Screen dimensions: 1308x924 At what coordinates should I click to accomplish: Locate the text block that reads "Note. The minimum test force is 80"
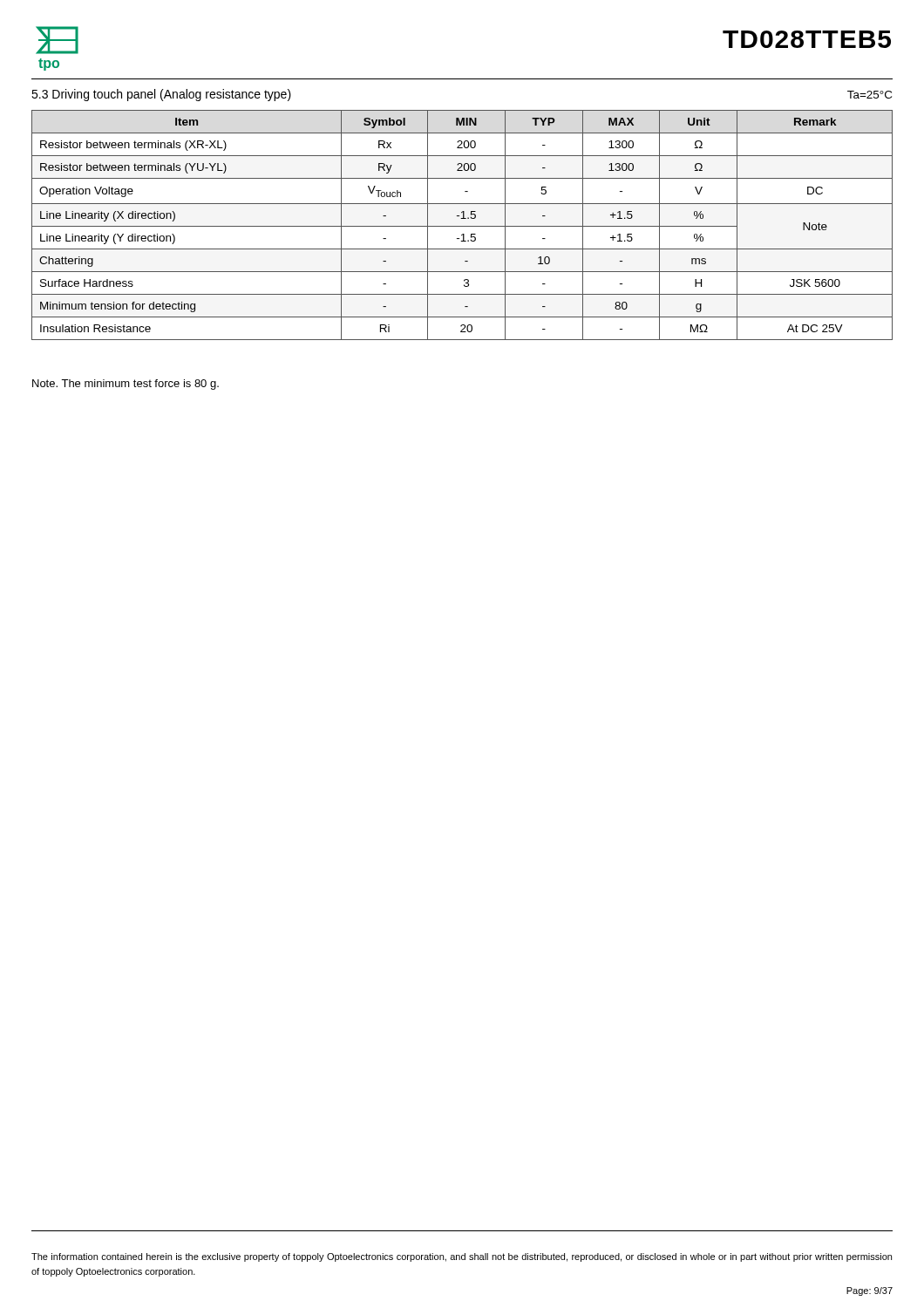point(125,383)
